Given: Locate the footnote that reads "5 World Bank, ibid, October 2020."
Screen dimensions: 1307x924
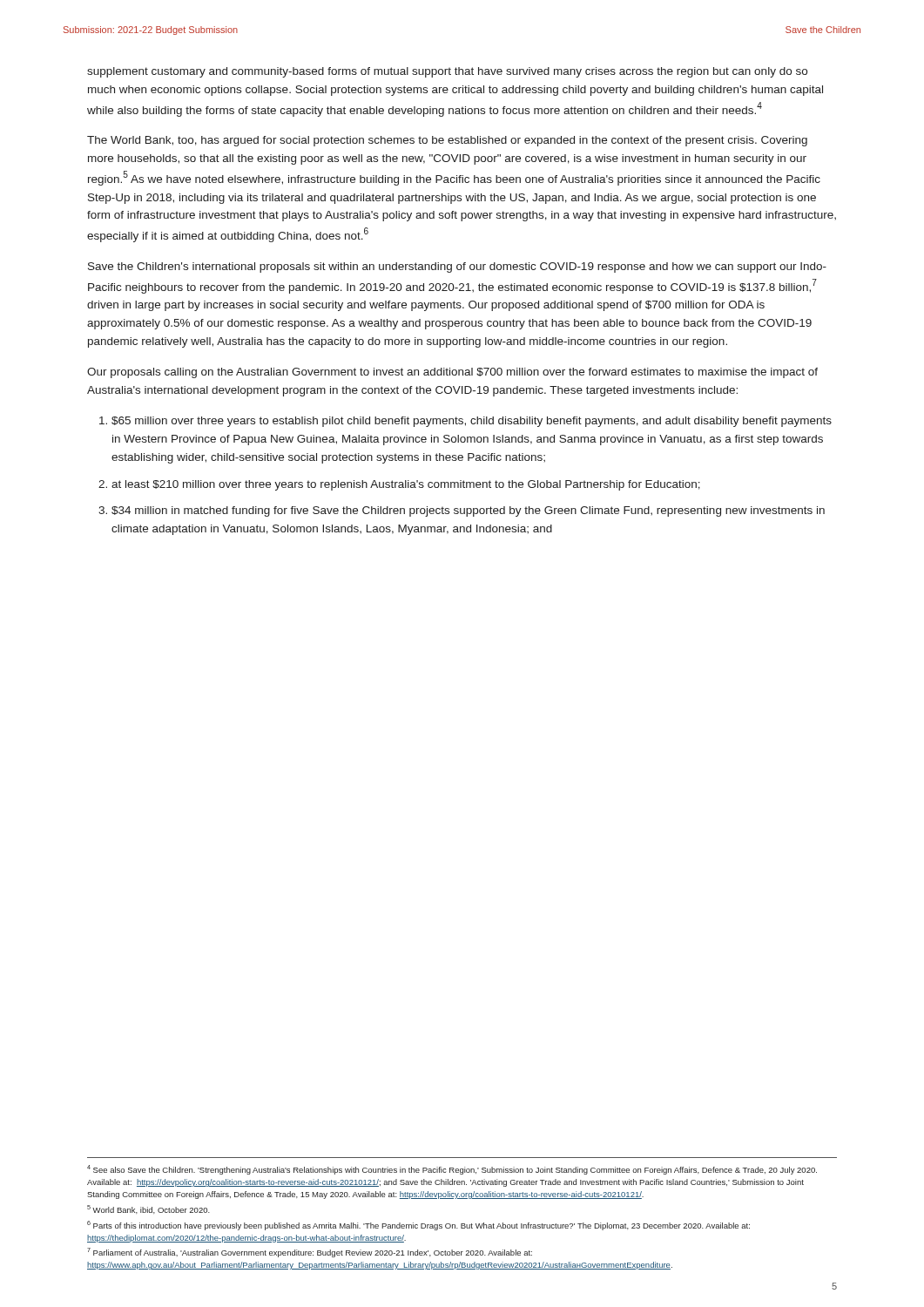Looking at the screenshot, I should point(149,1209).
